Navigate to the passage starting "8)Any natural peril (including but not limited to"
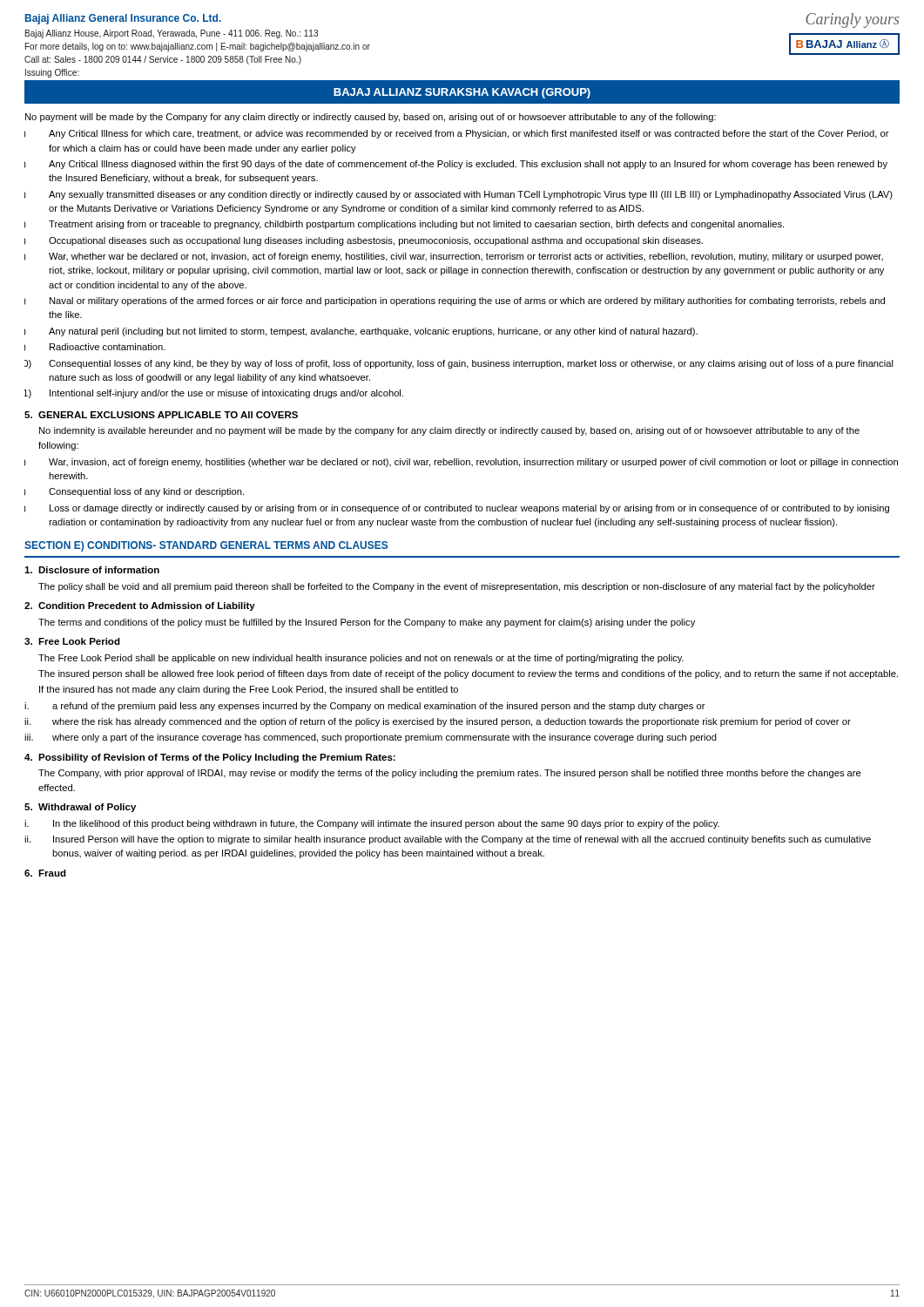This screenshot has width=924, height=1307. (361, 331)
